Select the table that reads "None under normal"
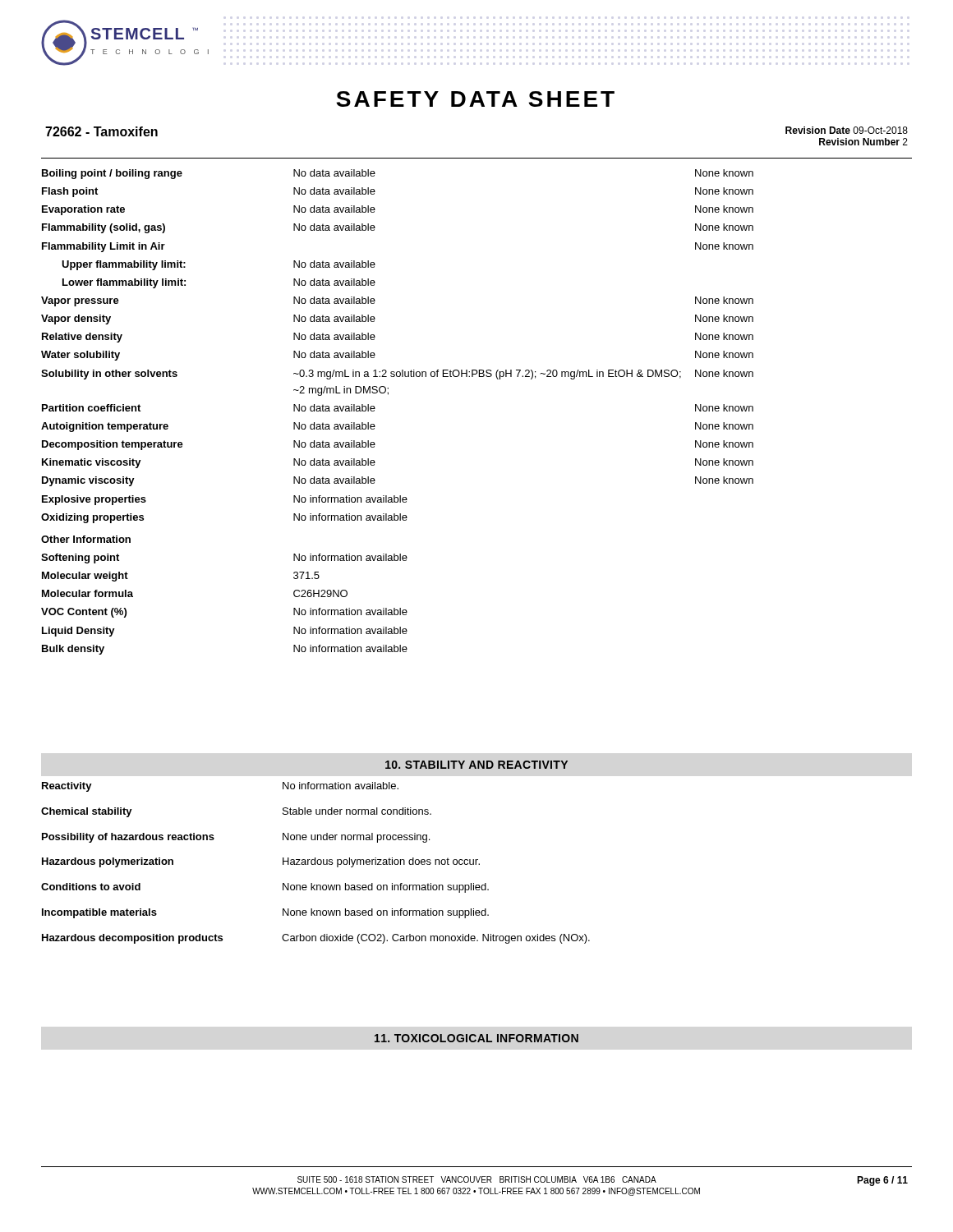The image size is (953, 1232). pos(476,862)
